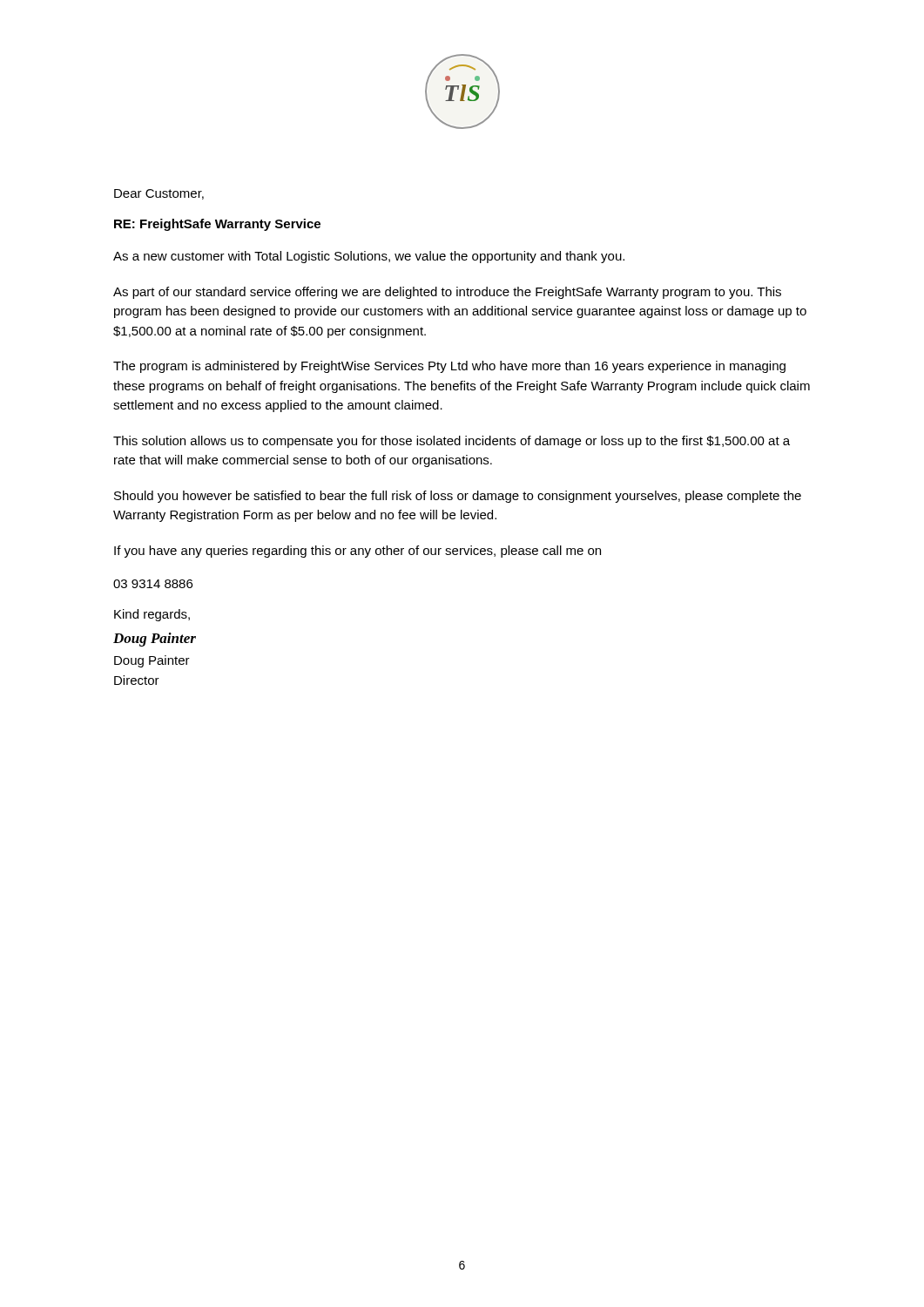Click on the text block that says "Should you however be satisfied to"

point(457,505)
